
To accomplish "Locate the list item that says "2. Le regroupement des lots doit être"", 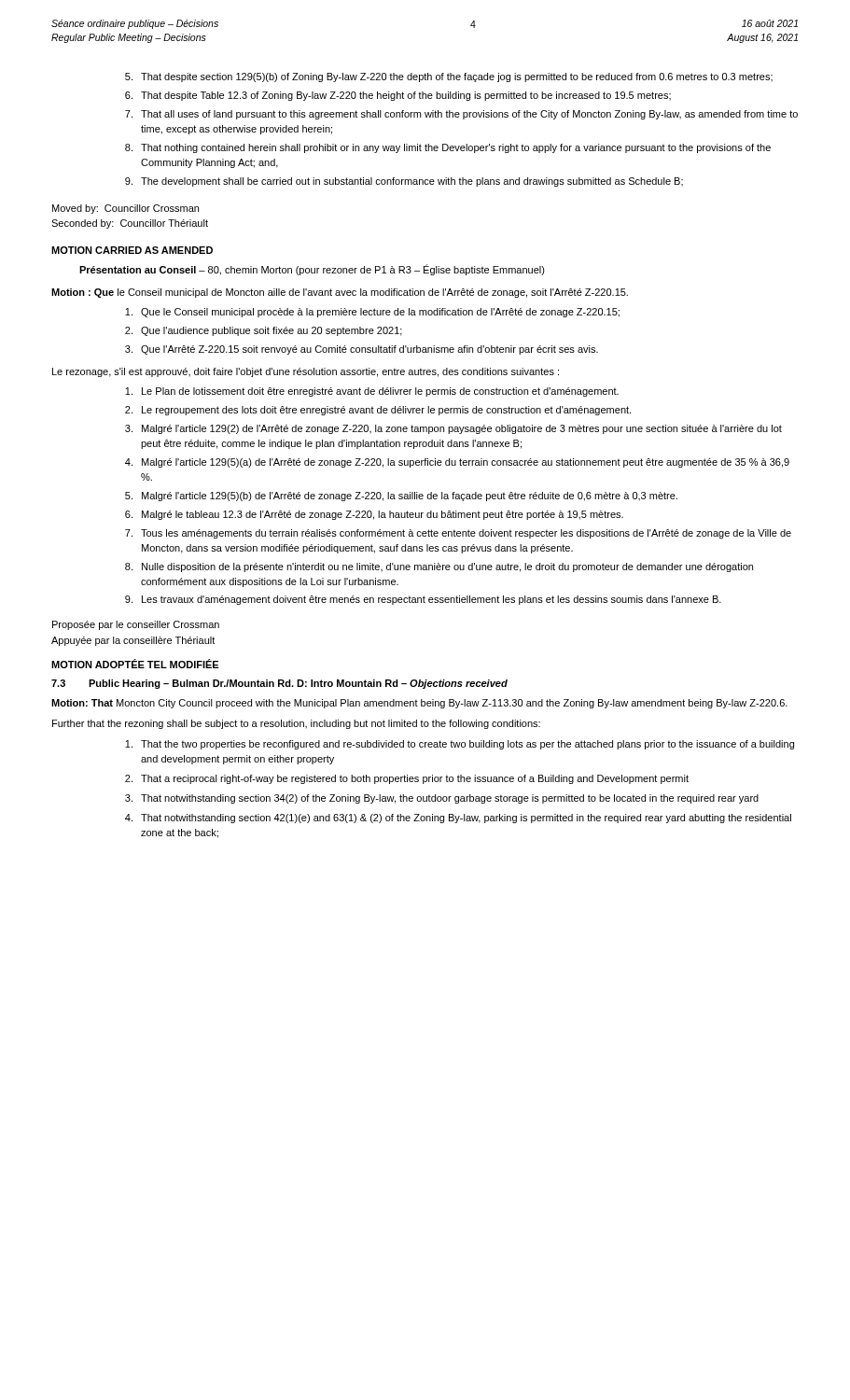I will [x=453, y=411].
